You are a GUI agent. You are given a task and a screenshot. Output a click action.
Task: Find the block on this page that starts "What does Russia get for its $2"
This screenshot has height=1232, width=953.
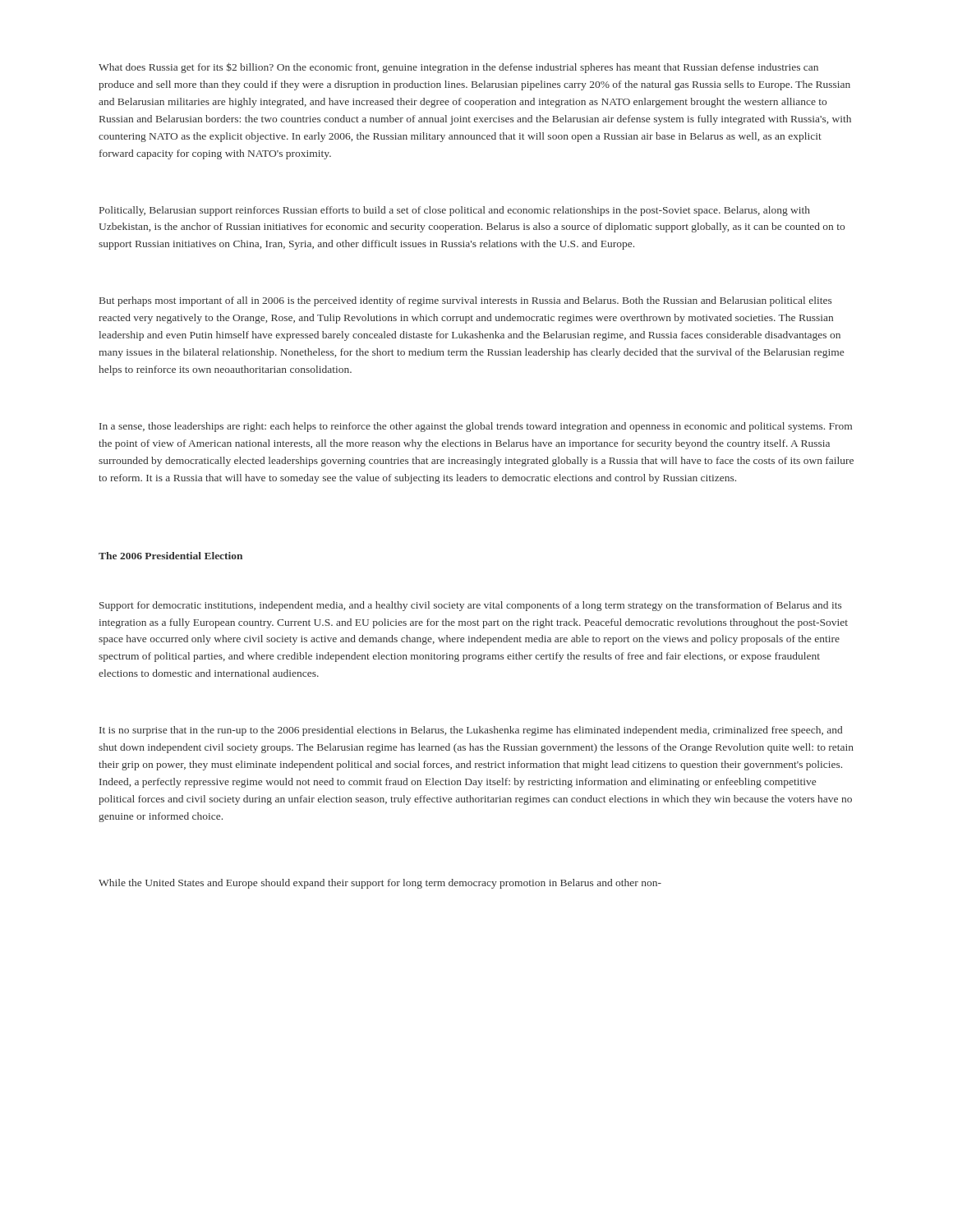[475, 110]
